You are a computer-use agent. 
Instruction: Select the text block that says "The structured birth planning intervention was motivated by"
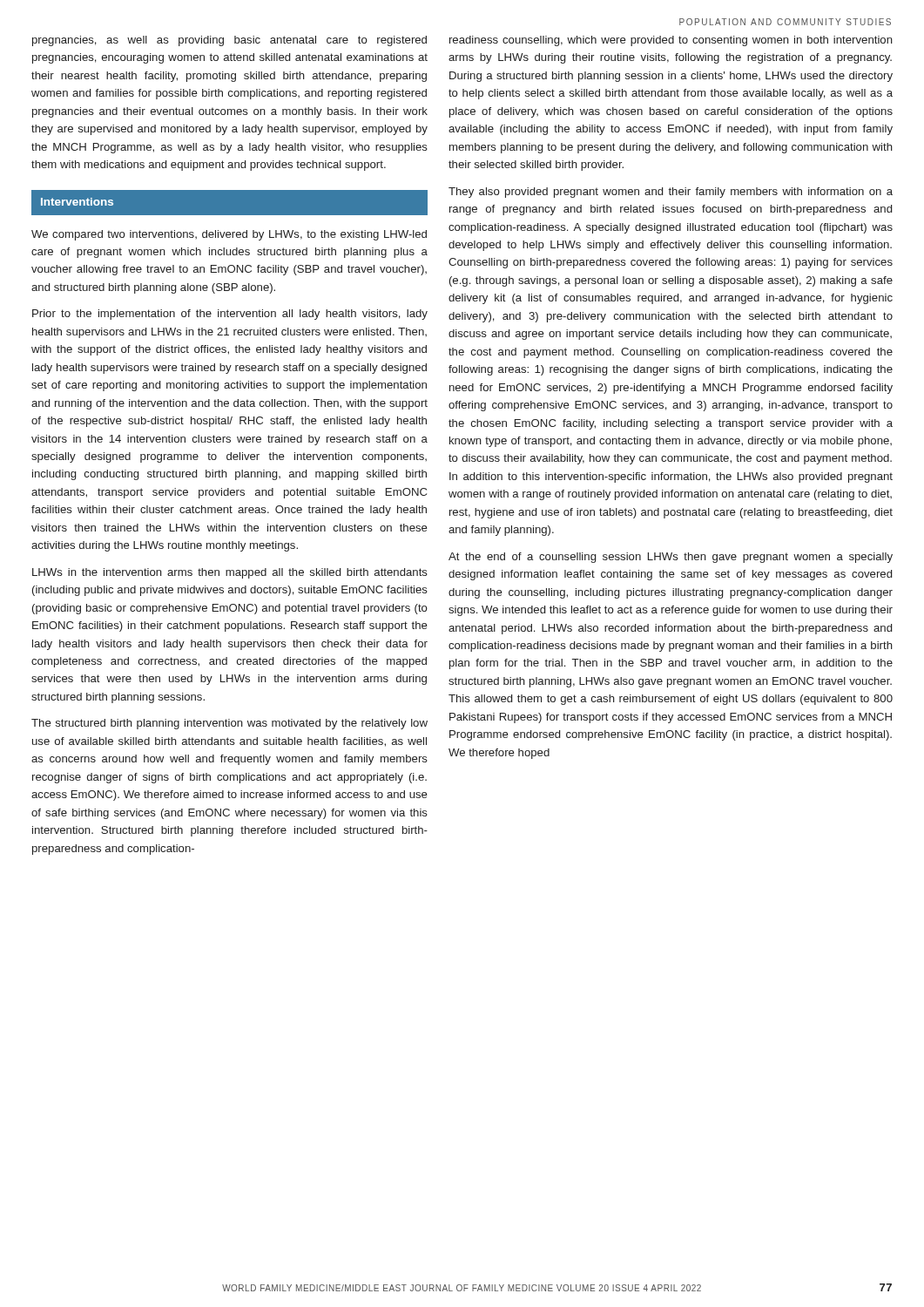[x=229, y=786]
